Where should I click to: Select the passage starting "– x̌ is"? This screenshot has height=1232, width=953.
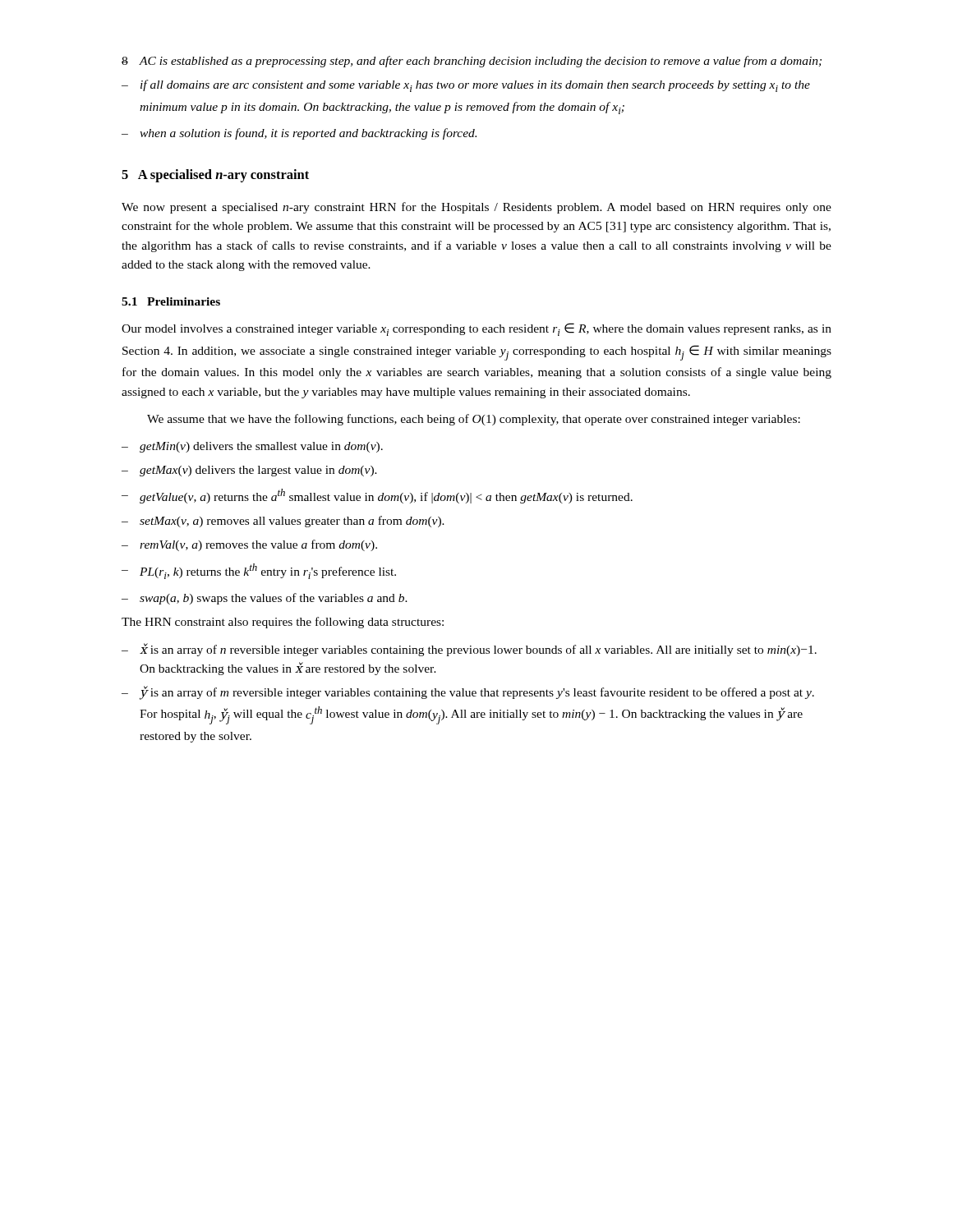(476, 659)
